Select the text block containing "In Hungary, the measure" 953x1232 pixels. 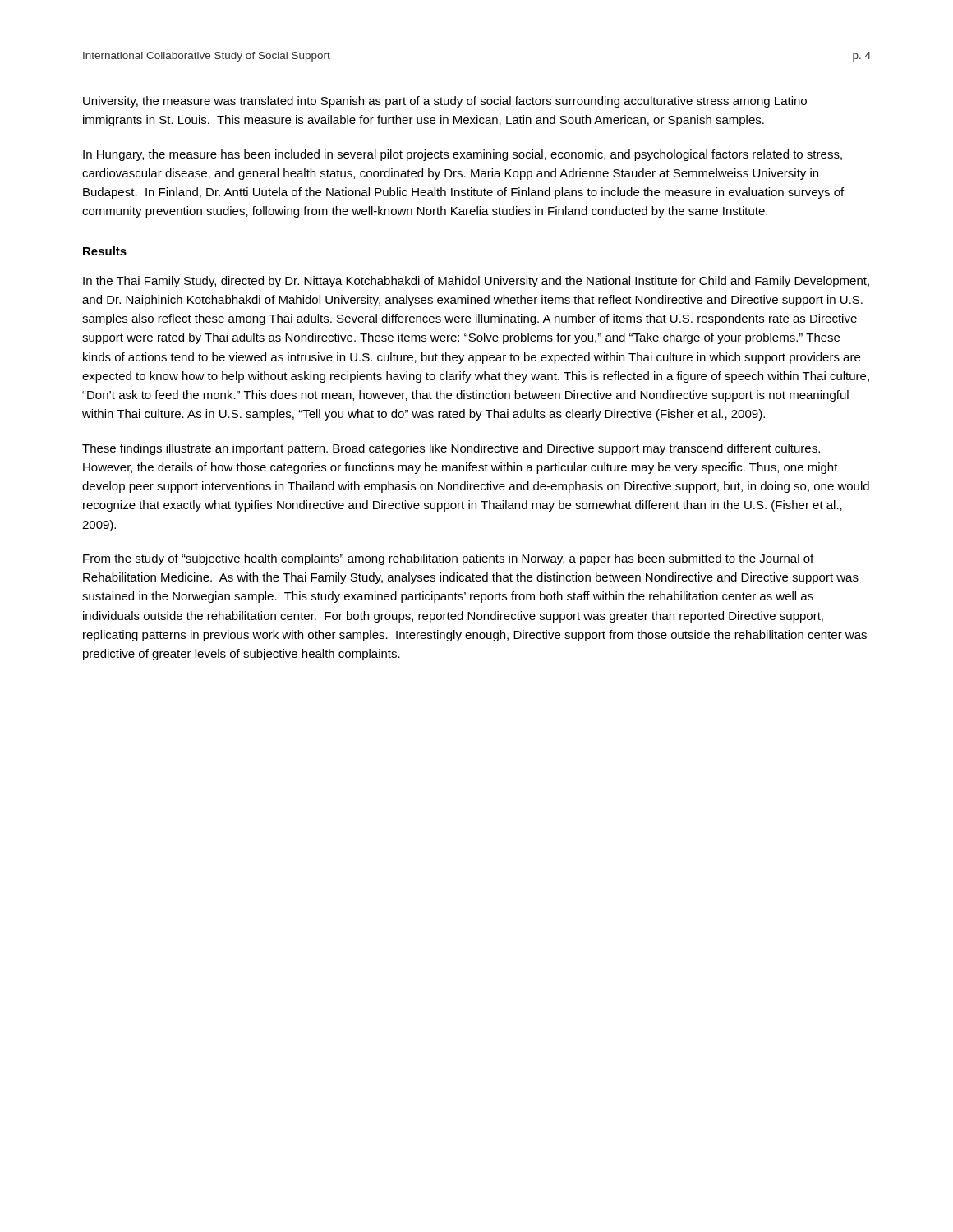click(x=463, y=182)
